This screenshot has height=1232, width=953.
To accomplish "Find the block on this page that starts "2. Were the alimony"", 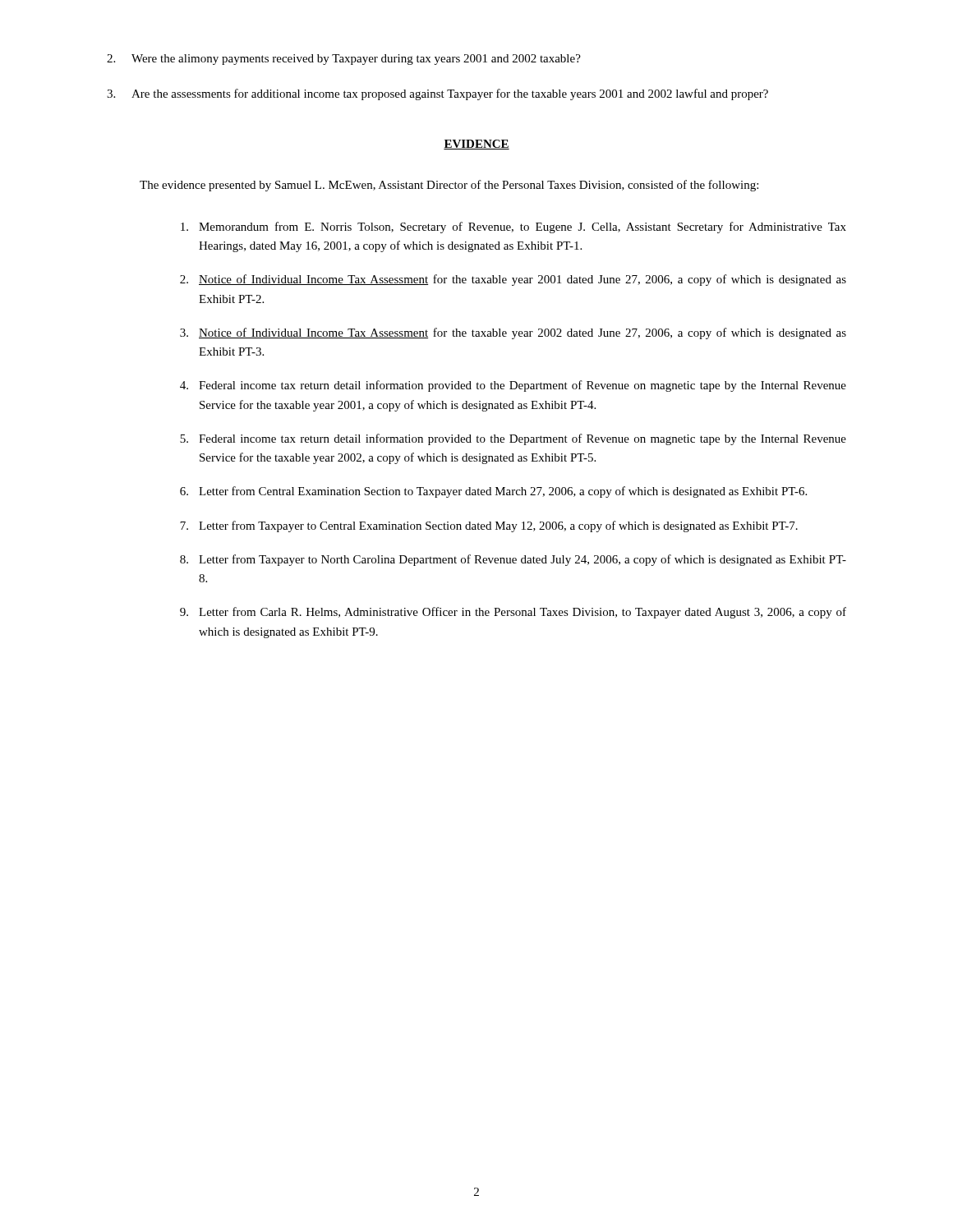I will click(x=476, y=59).
